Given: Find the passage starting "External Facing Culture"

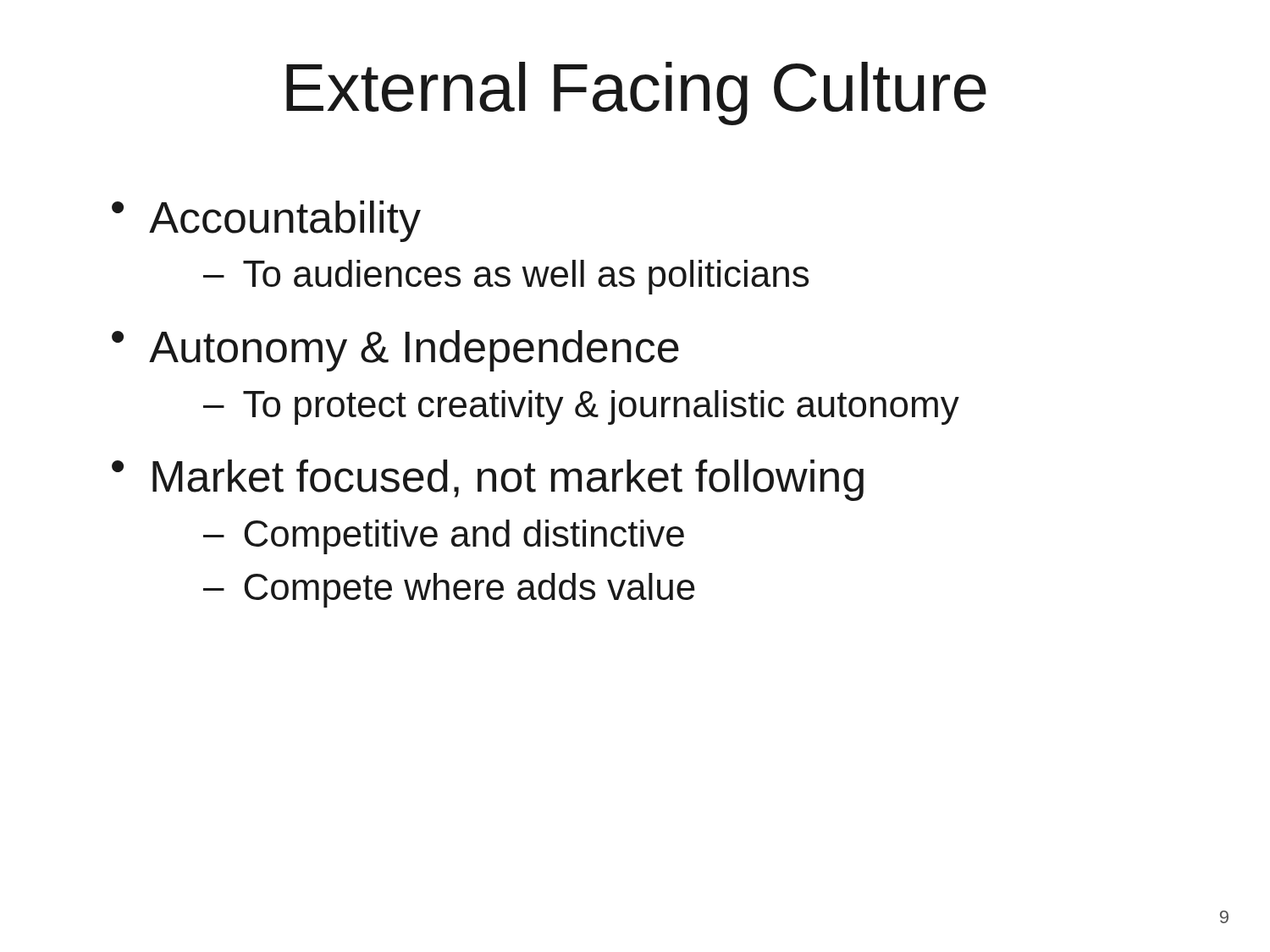Looking at the screenshot, I should coord(635,88).
